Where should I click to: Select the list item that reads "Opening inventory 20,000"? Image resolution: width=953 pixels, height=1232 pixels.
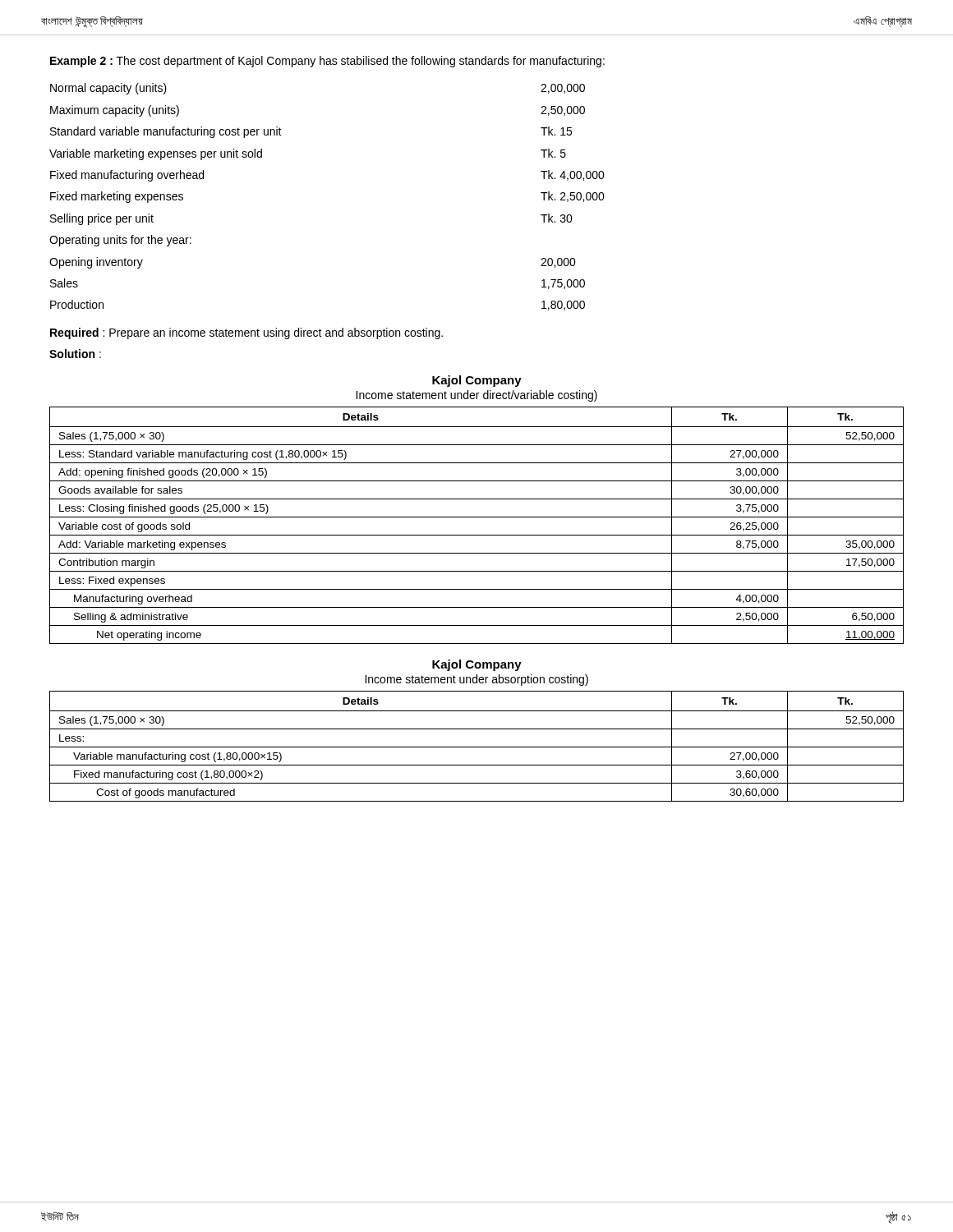pos(97,262)
